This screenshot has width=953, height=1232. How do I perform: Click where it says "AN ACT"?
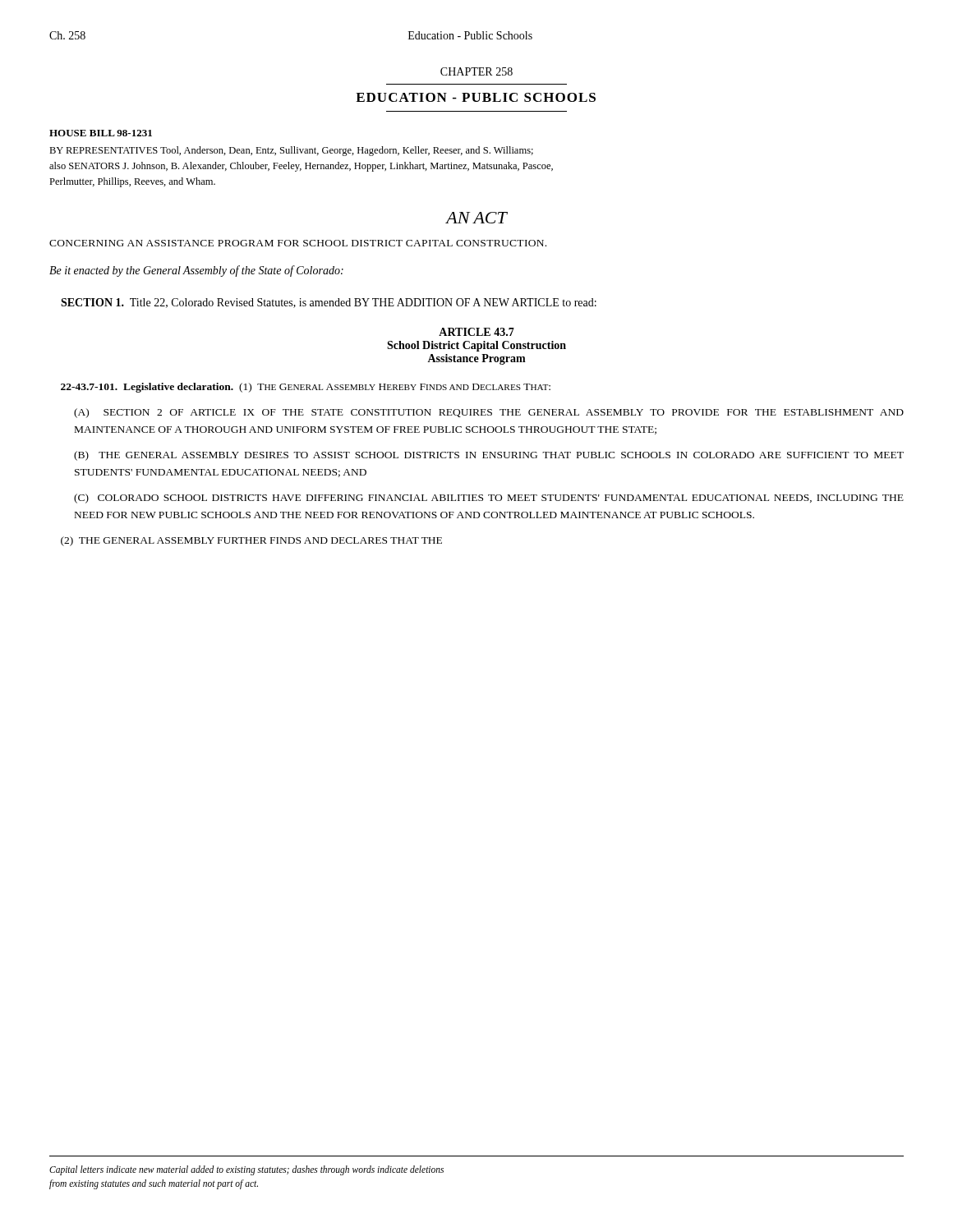(476, 217)
